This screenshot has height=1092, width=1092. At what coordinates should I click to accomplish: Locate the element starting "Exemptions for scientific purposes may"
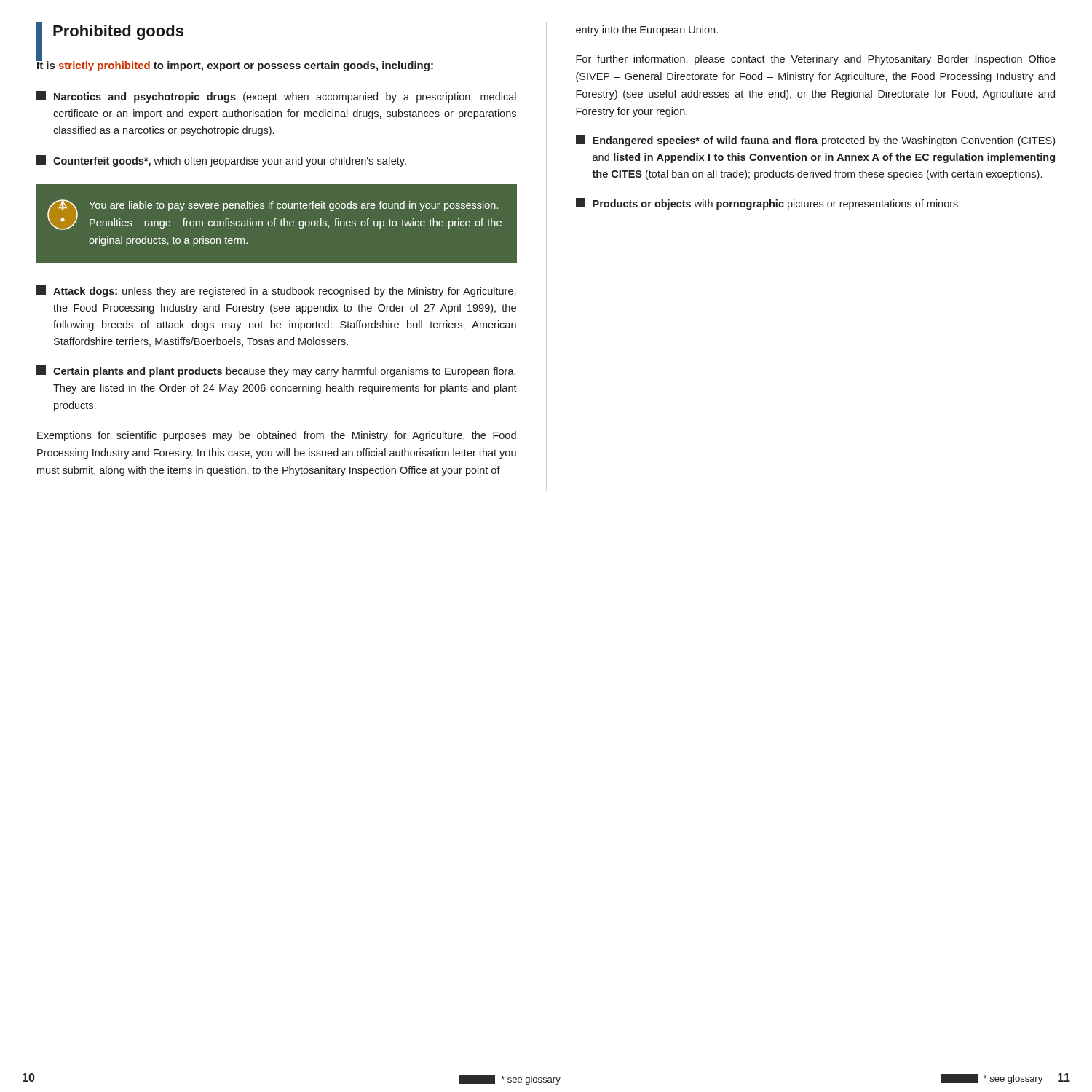click(276, 453)
